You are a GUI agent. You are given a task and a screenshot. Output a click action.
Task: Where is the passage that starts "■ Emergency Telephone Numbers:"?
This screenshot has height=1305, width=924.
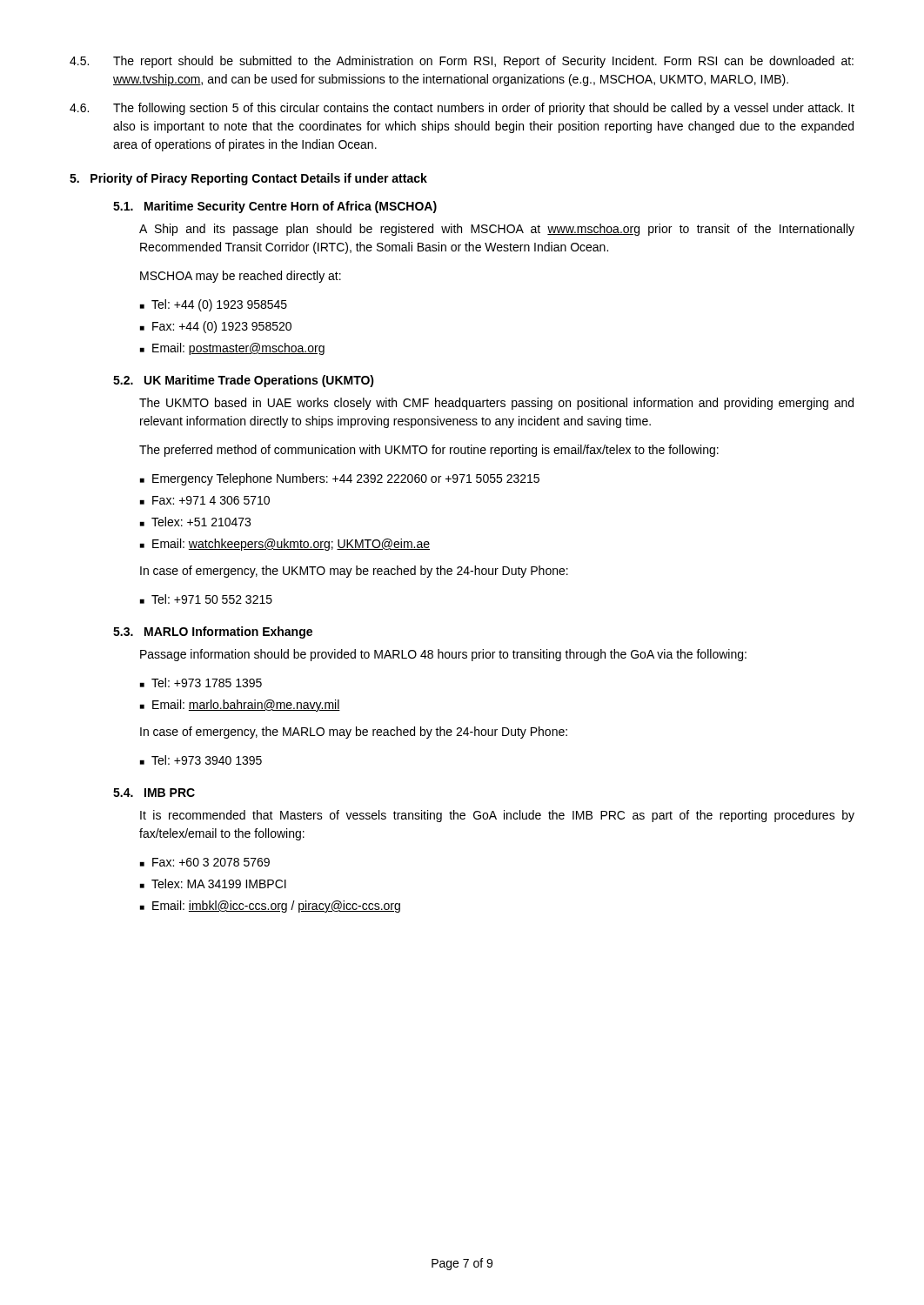(340, 479)
